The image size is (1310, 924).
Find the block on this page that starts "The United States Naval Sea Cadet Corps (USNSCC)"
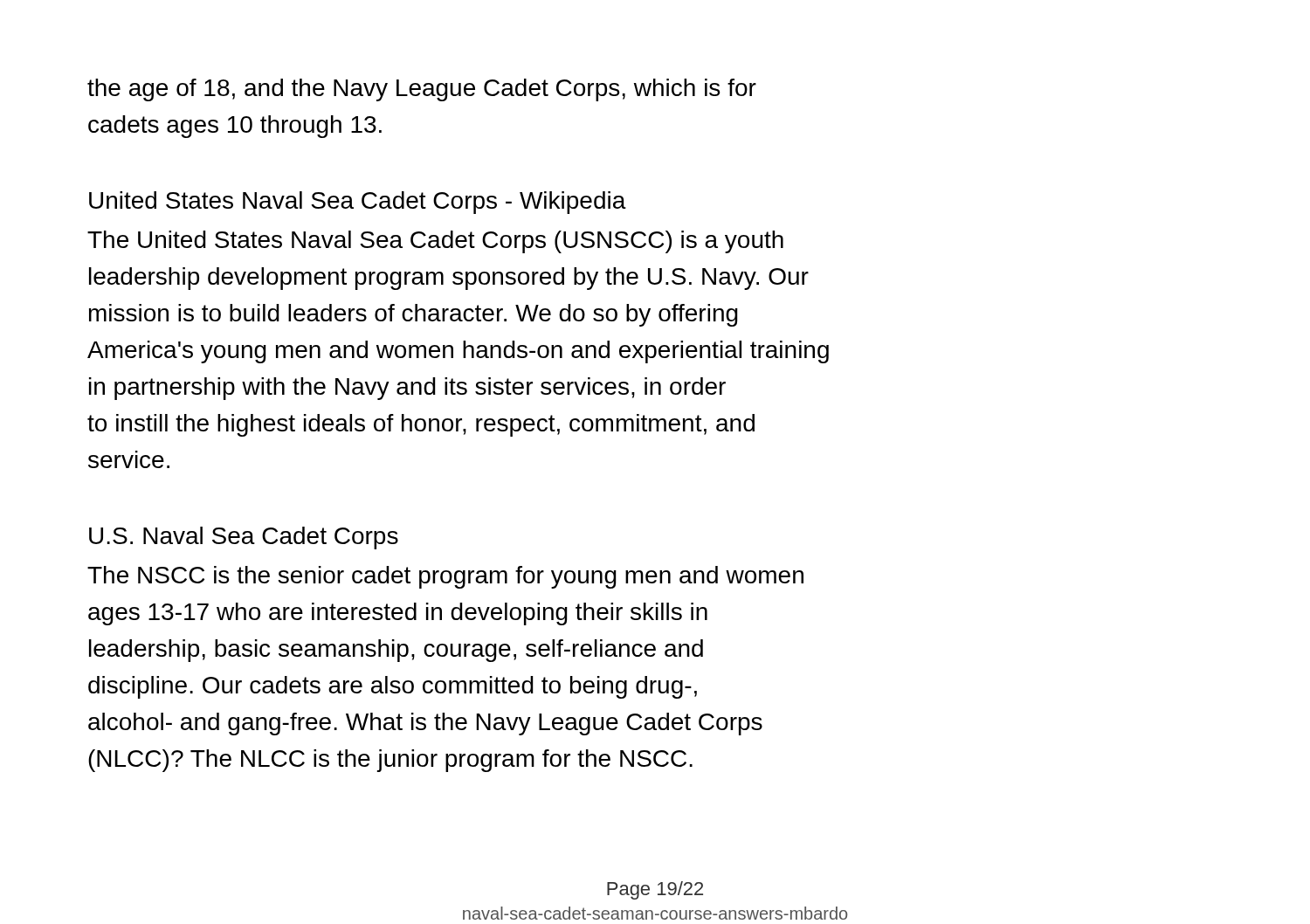pos(459,350)
